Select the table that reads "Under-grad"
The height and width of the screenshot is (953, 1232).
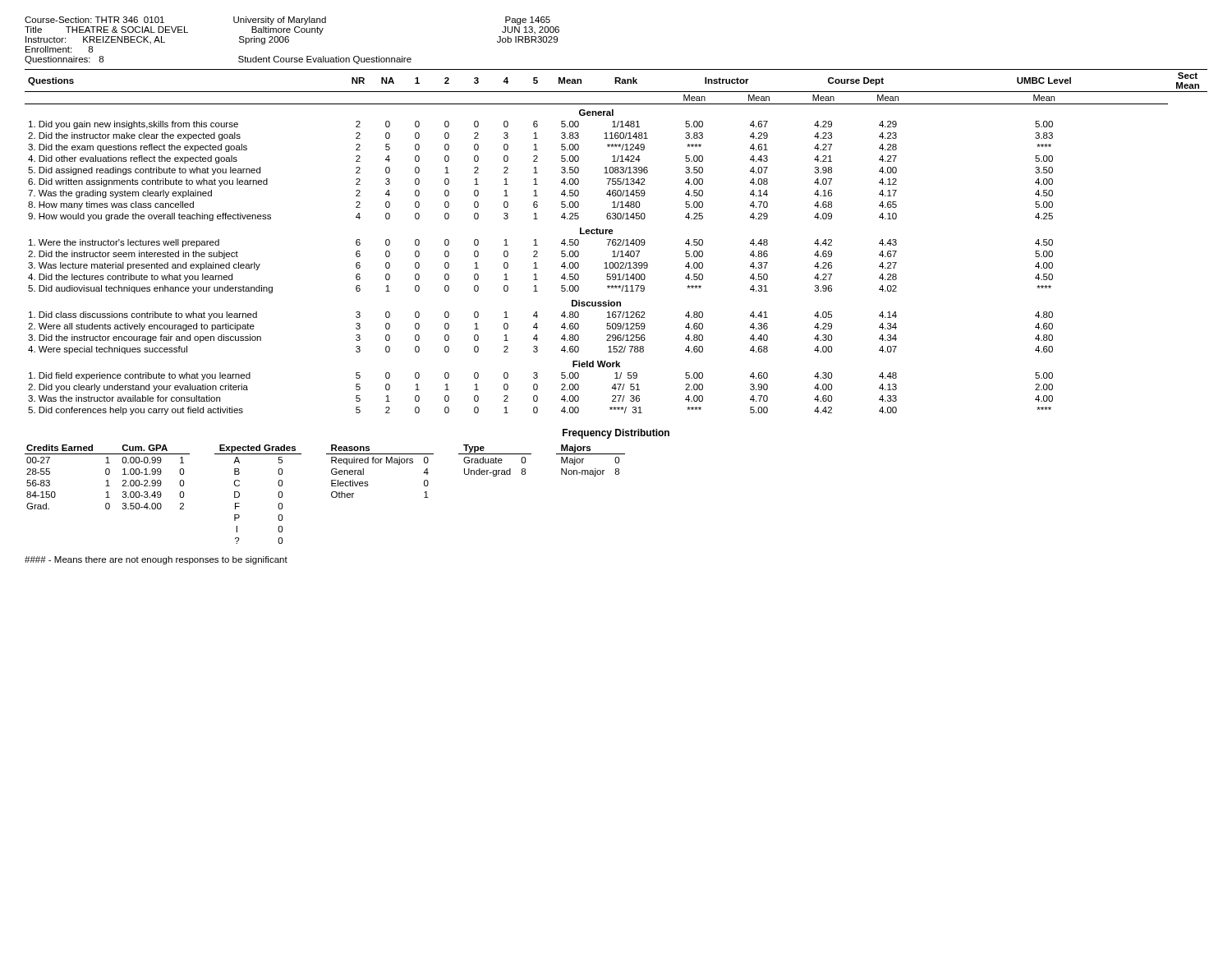coord(495,494)
